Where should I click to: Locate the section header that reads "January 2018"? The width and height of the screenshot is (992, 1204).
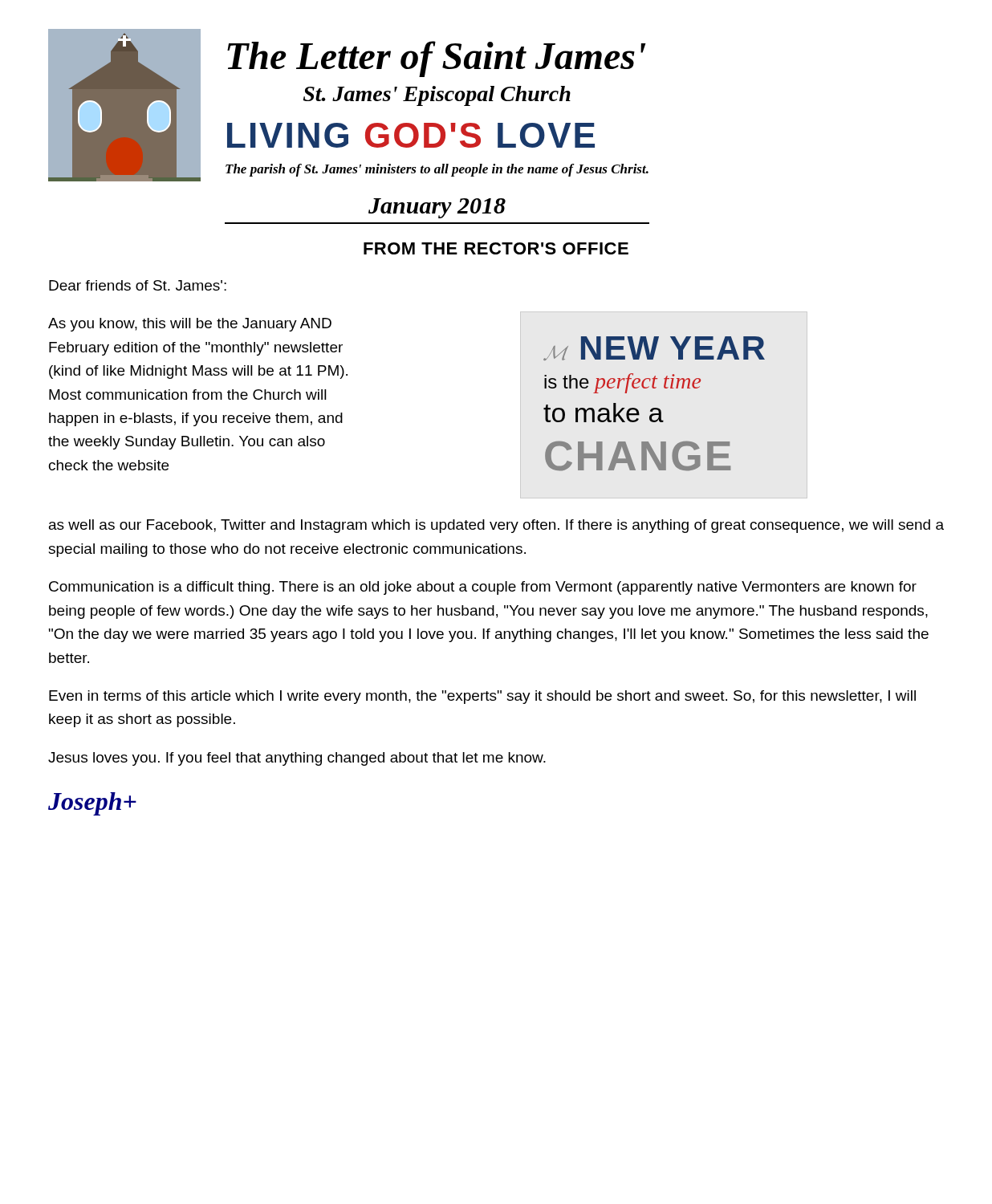click(x=437, y=205)
